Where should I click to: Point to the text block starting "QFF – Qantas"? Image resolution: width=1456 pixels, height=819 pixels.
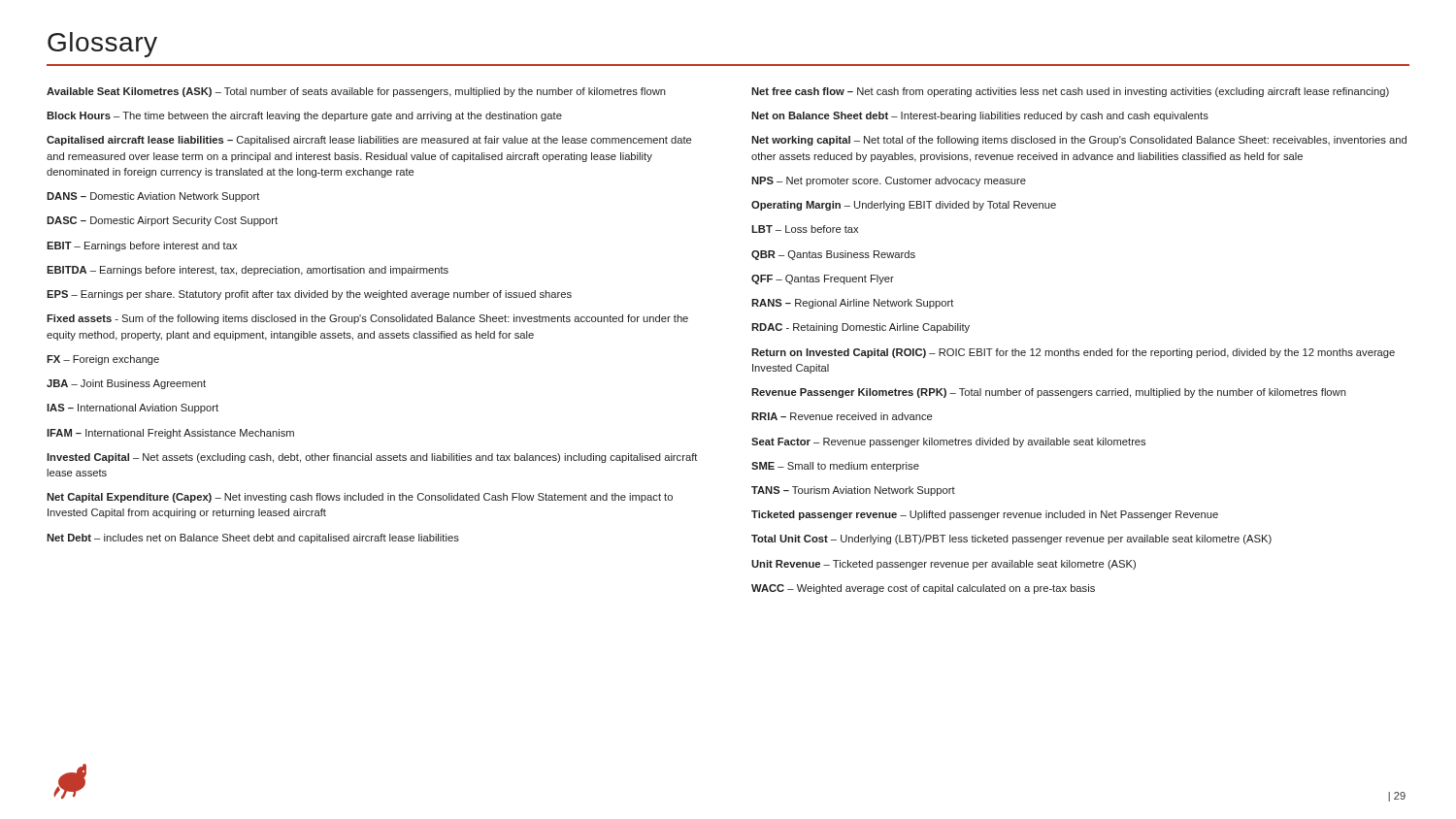coord(822,278)
